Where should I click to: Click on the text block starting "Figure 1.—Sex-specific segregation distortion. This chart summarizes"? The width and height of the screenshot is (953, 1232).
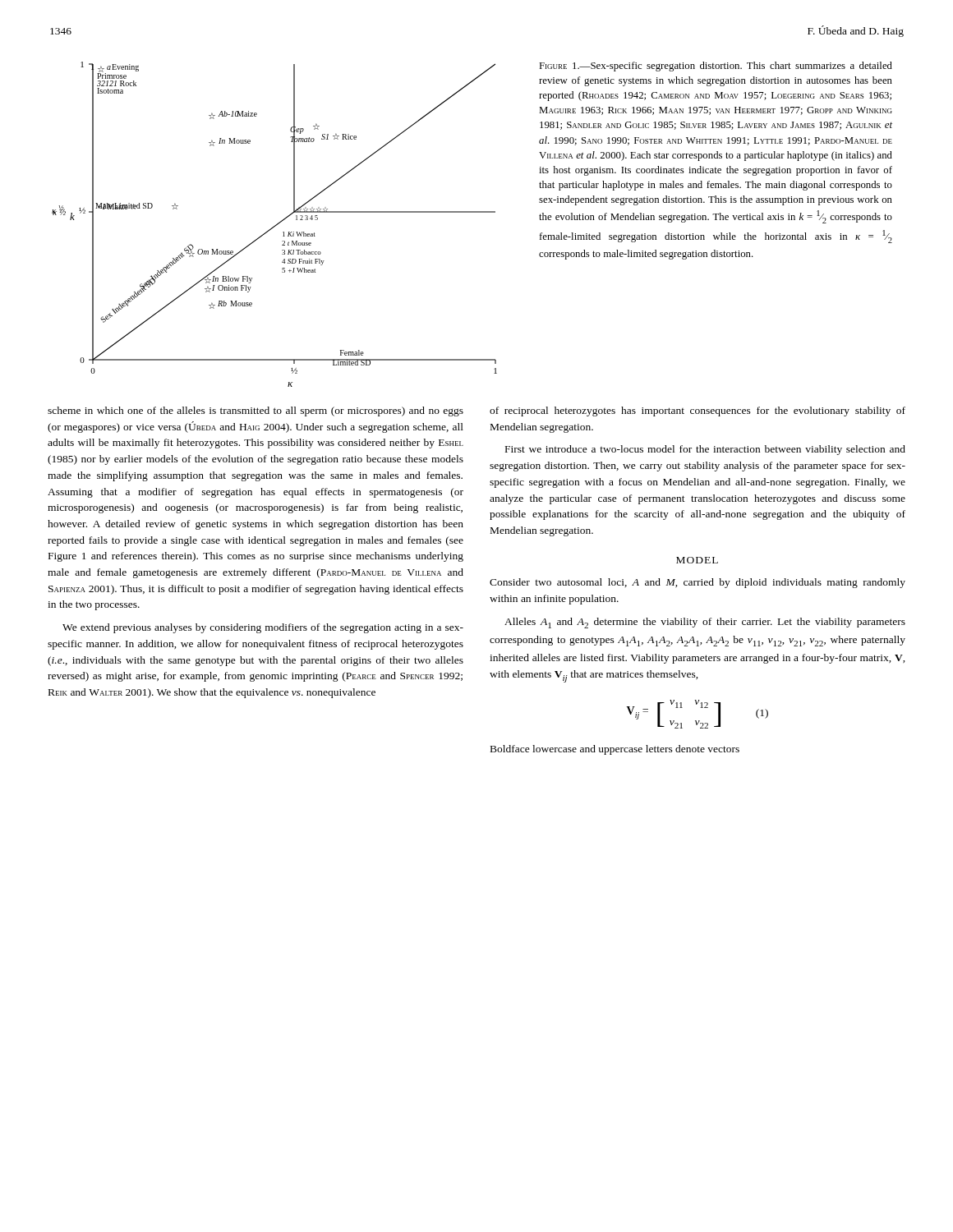pyautogui.click(x=716, y=160)
